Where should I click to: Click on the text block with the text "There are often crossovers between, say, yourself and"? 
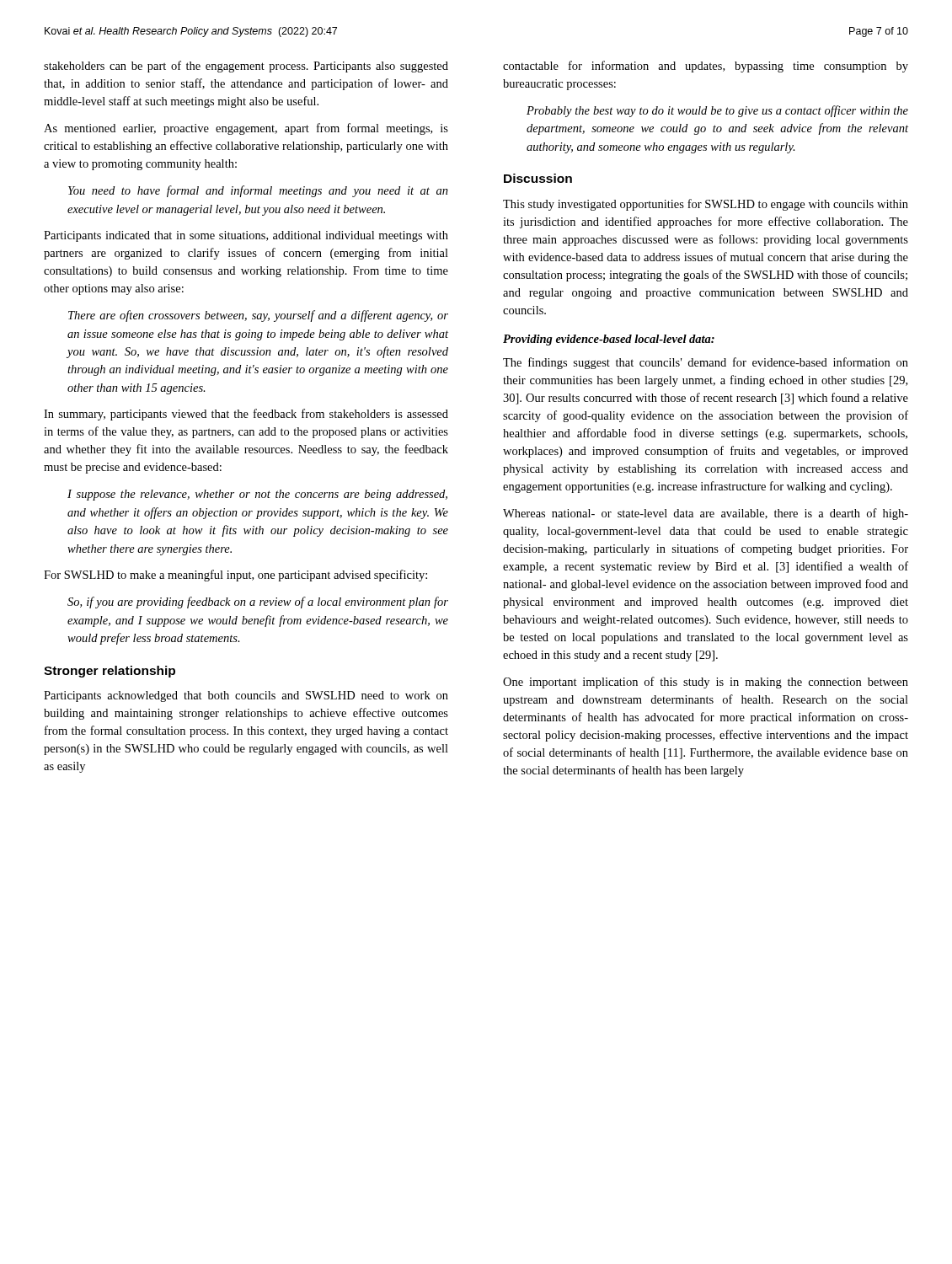point(258,351)
